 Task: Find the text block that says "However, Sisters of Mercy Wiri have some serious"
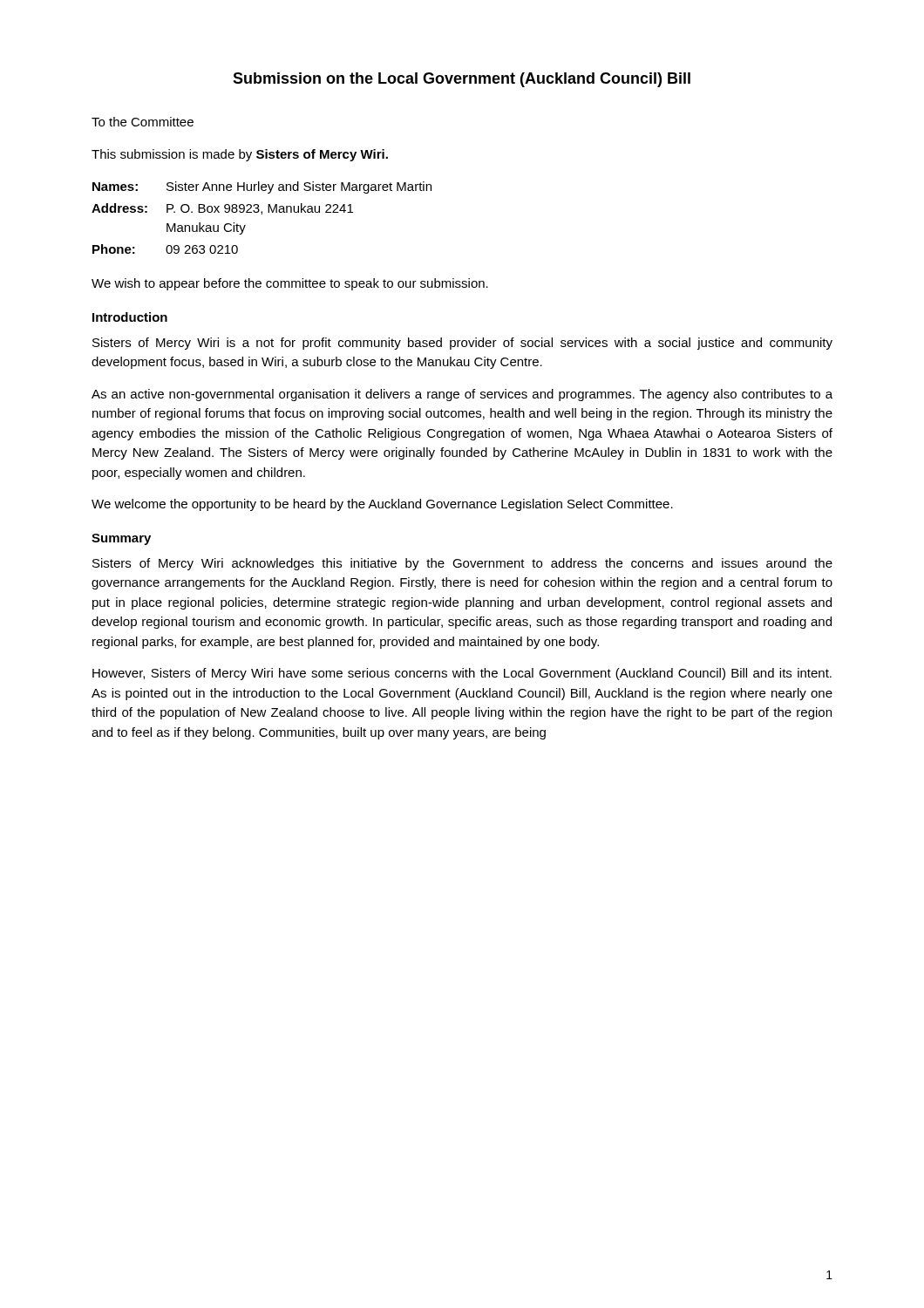point(462,703)
